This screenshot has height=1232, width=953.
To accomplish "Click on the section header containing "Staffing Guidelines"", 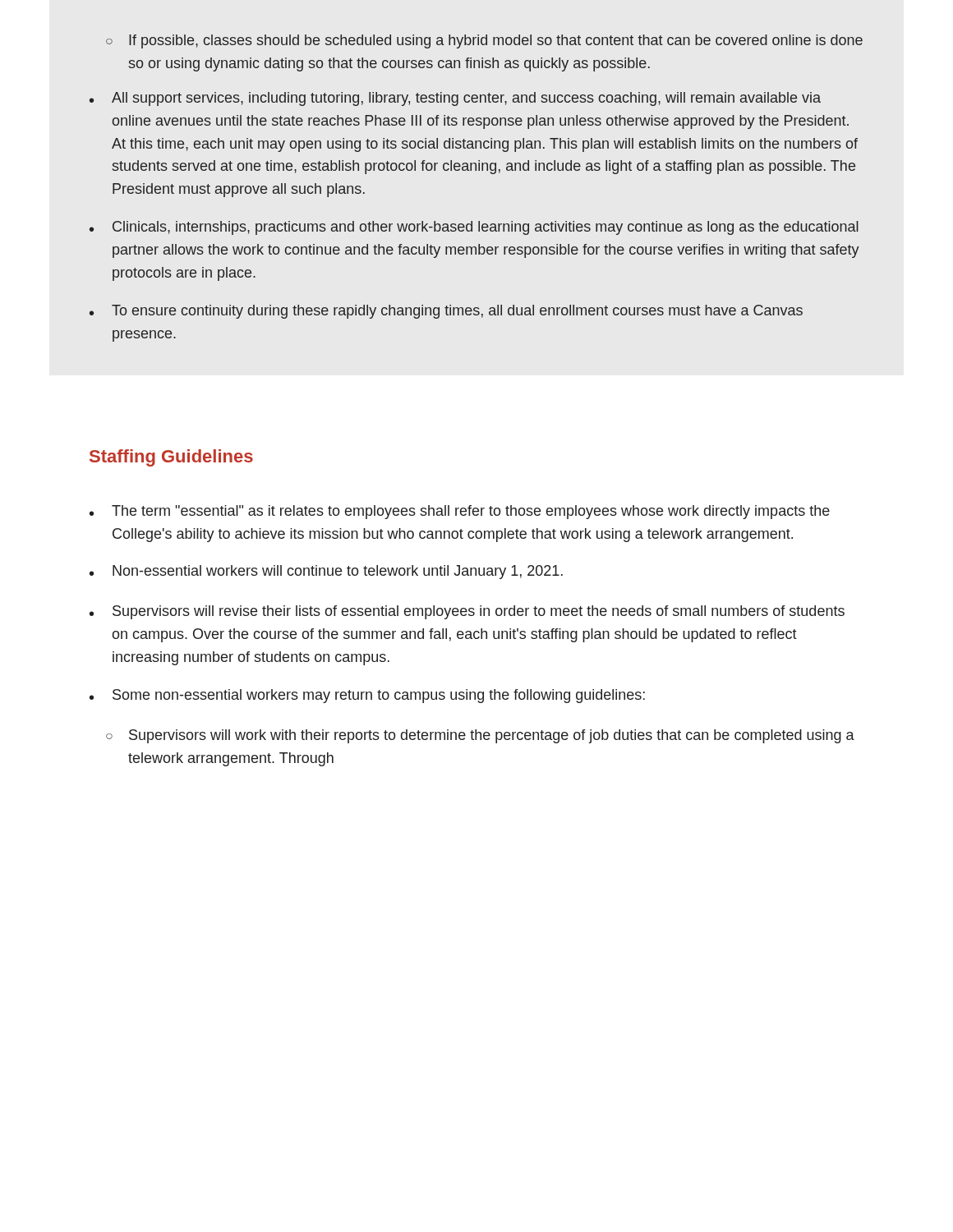I will click(x=171, y=456).
